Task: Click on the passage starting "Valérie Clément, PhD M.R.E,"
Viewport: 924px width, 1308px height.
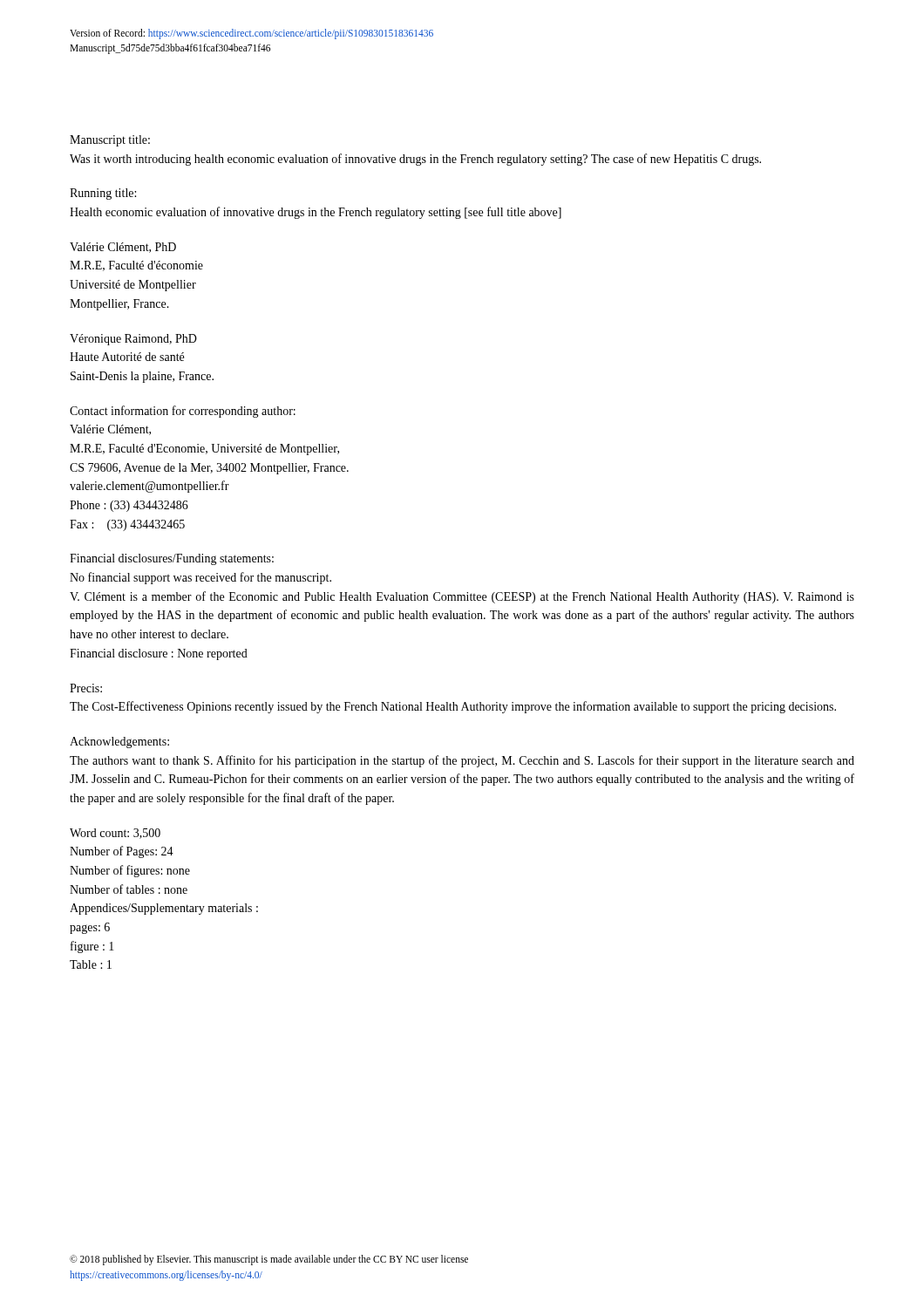Action: 123,248
